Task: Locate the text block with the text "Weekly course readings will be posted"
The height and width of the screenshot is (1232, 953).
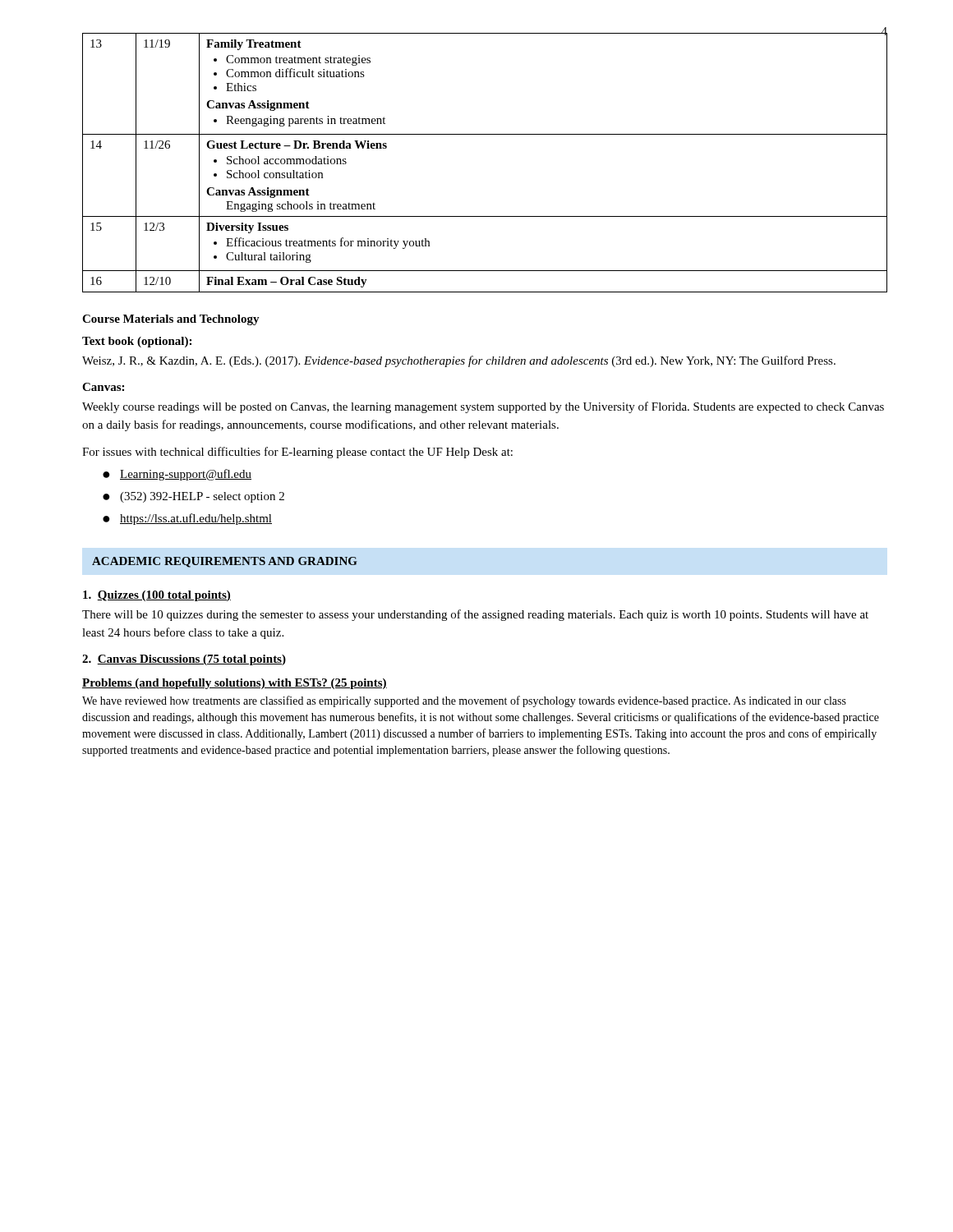Action: click(483, 415)
